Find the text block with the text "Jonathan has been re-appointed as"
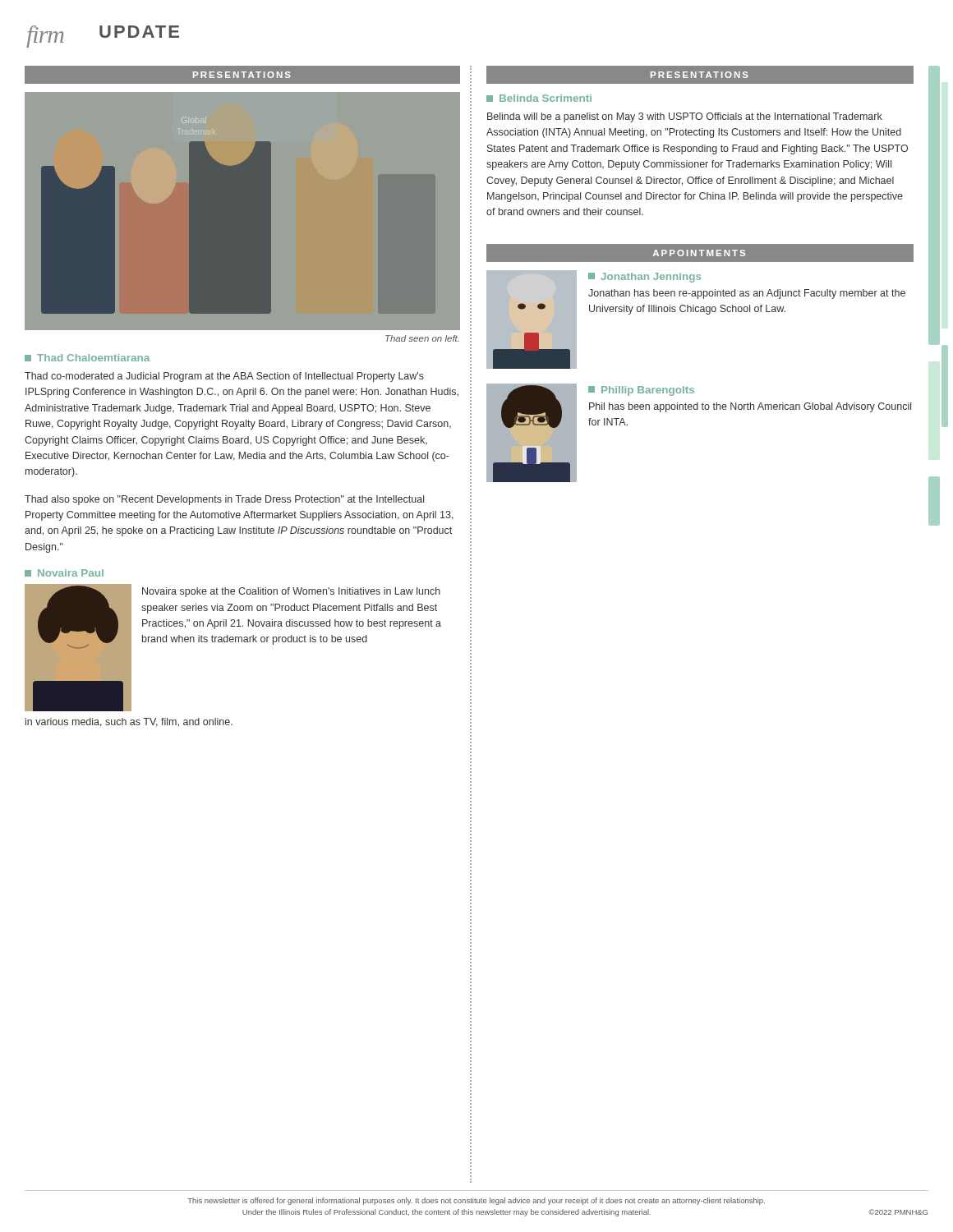 coord(747,301)
